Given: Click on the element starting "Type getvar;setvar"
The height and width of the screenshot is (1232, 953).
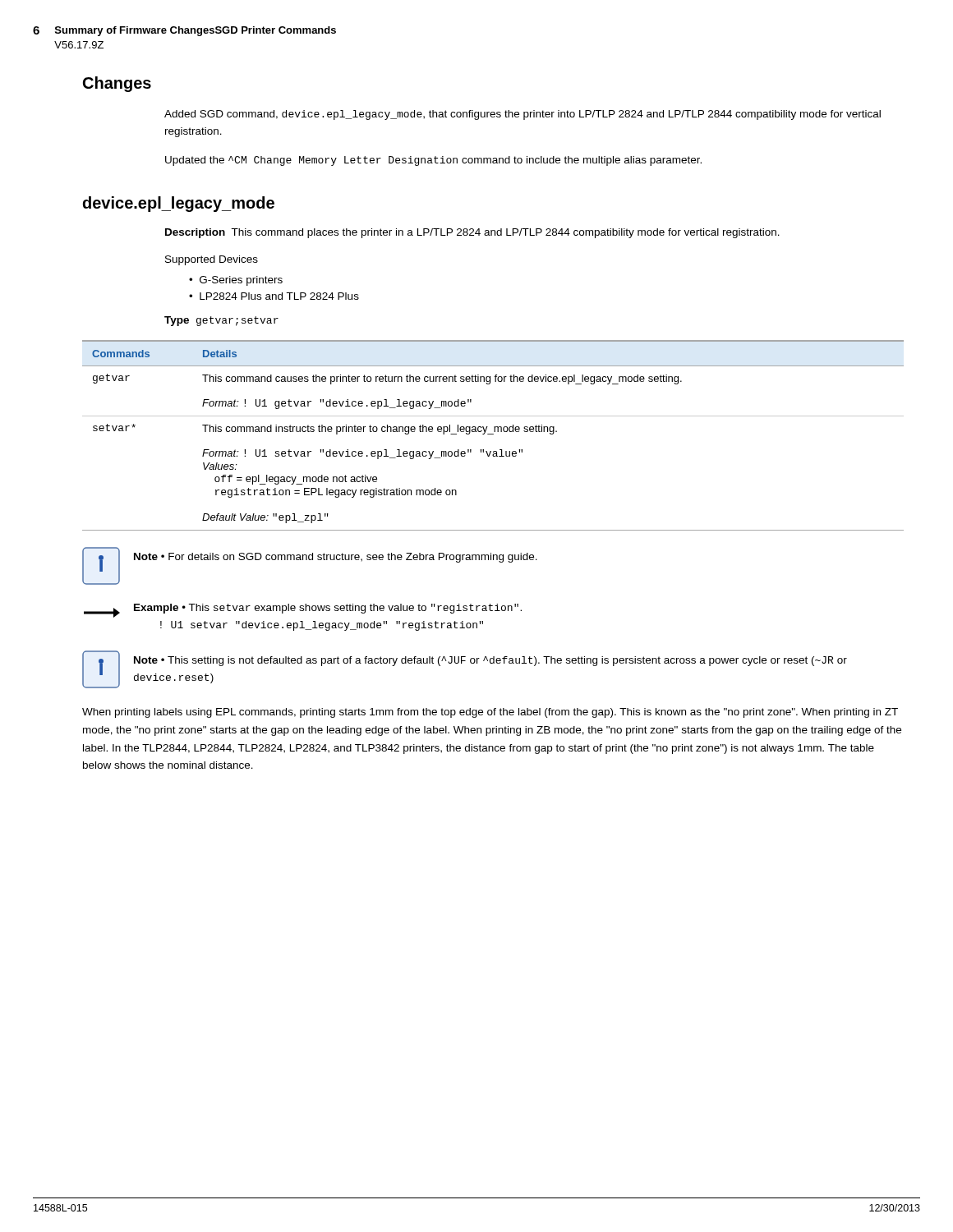Looking at the screenshot, I should [222, 320].
